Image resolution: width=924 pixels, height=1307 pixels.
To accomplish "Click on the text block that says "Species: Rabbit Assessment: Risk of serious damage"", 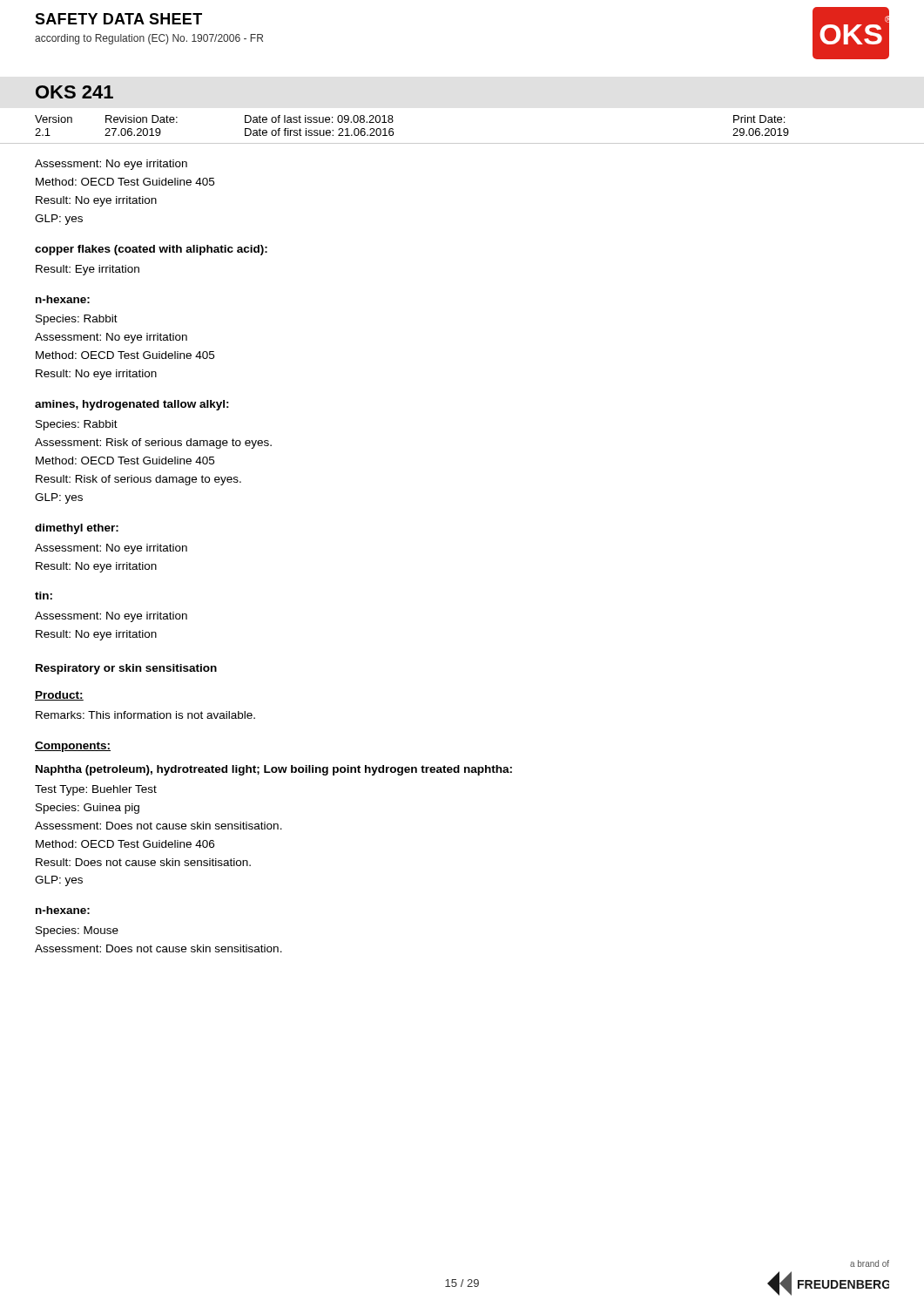I will (x=154, y=460).
